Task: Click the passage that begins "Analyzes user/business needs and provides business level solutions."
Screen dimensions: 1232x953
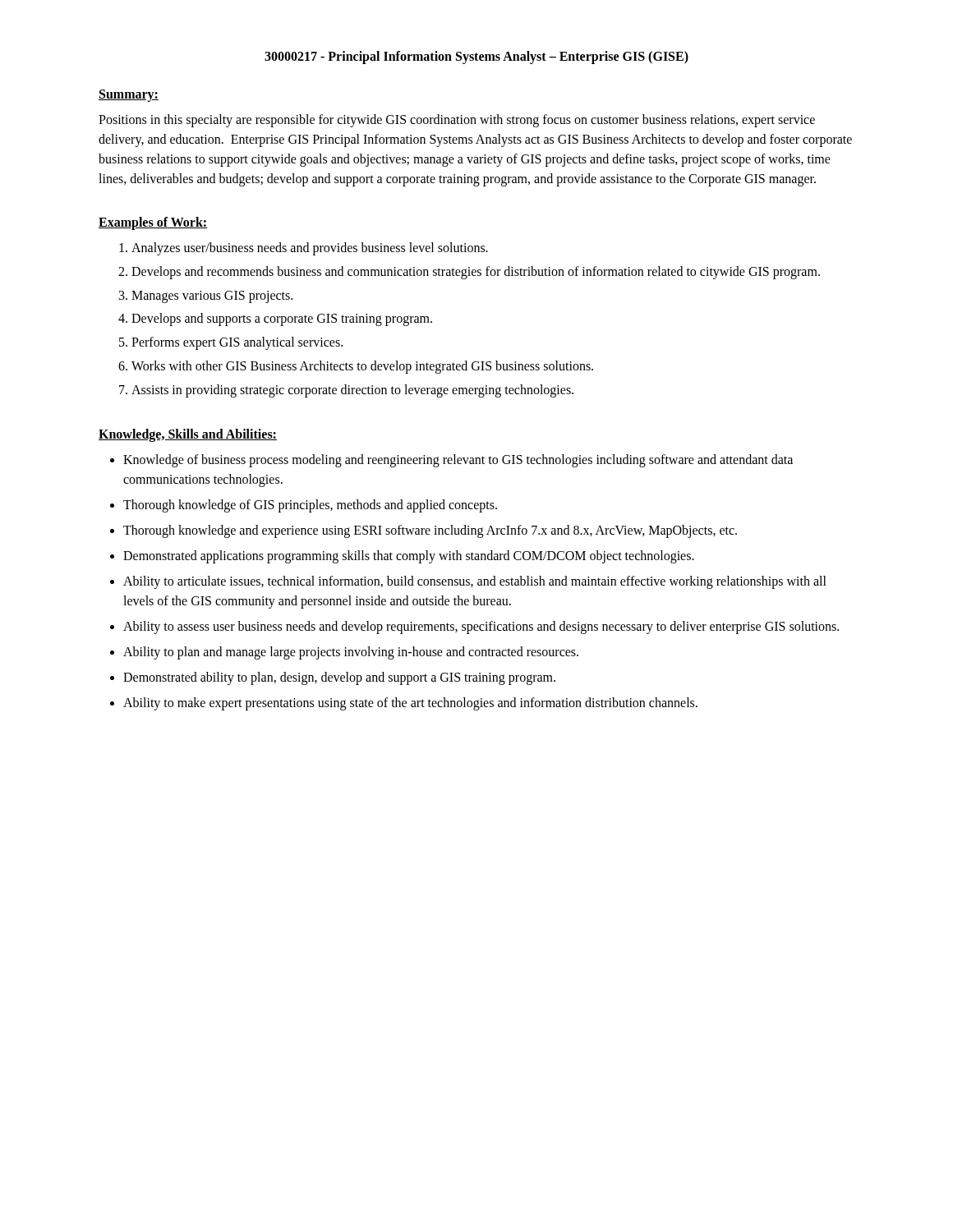Action: [304, 249]
